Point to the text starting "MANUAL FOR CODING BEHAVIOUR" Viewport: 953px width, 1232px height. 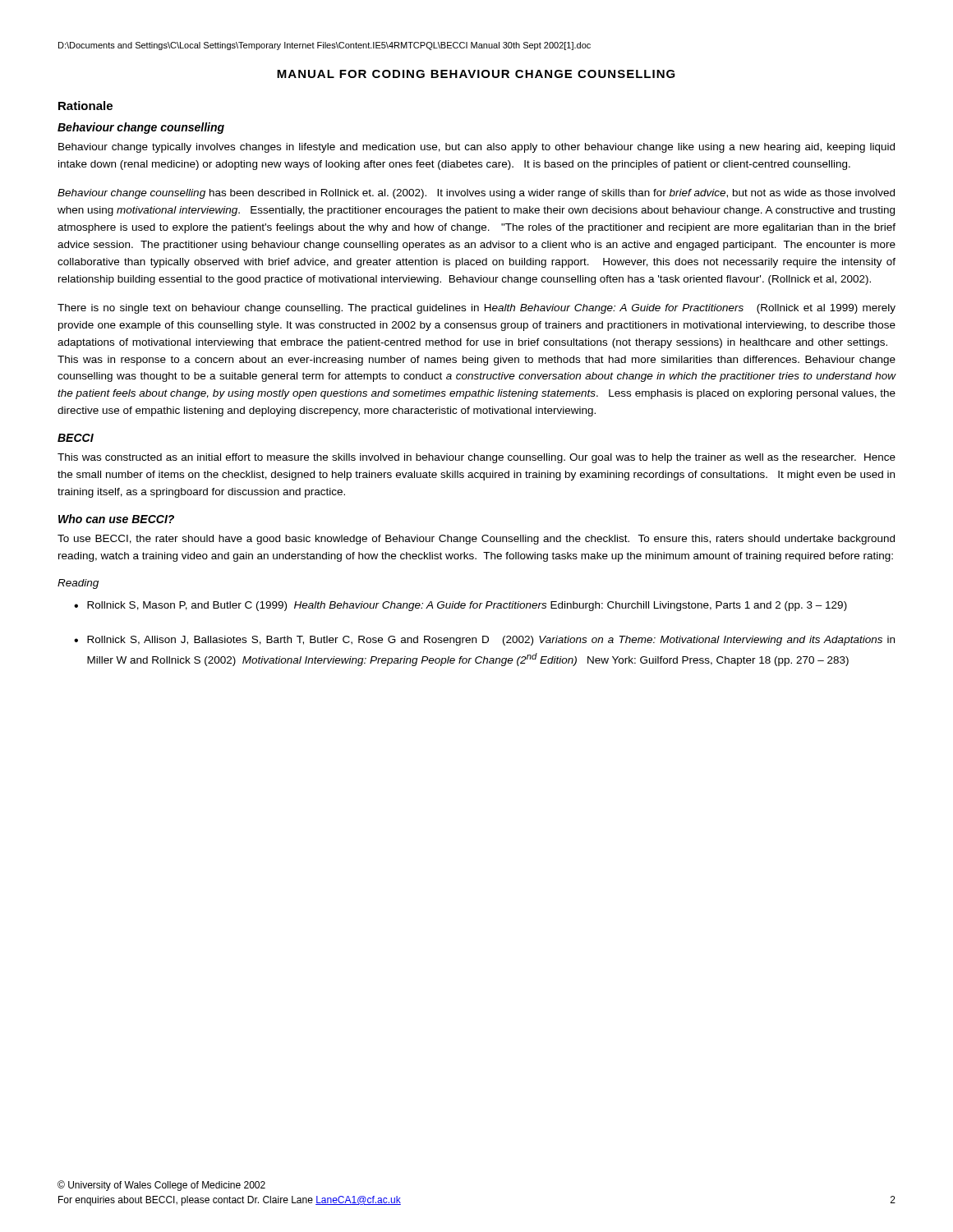476,74
